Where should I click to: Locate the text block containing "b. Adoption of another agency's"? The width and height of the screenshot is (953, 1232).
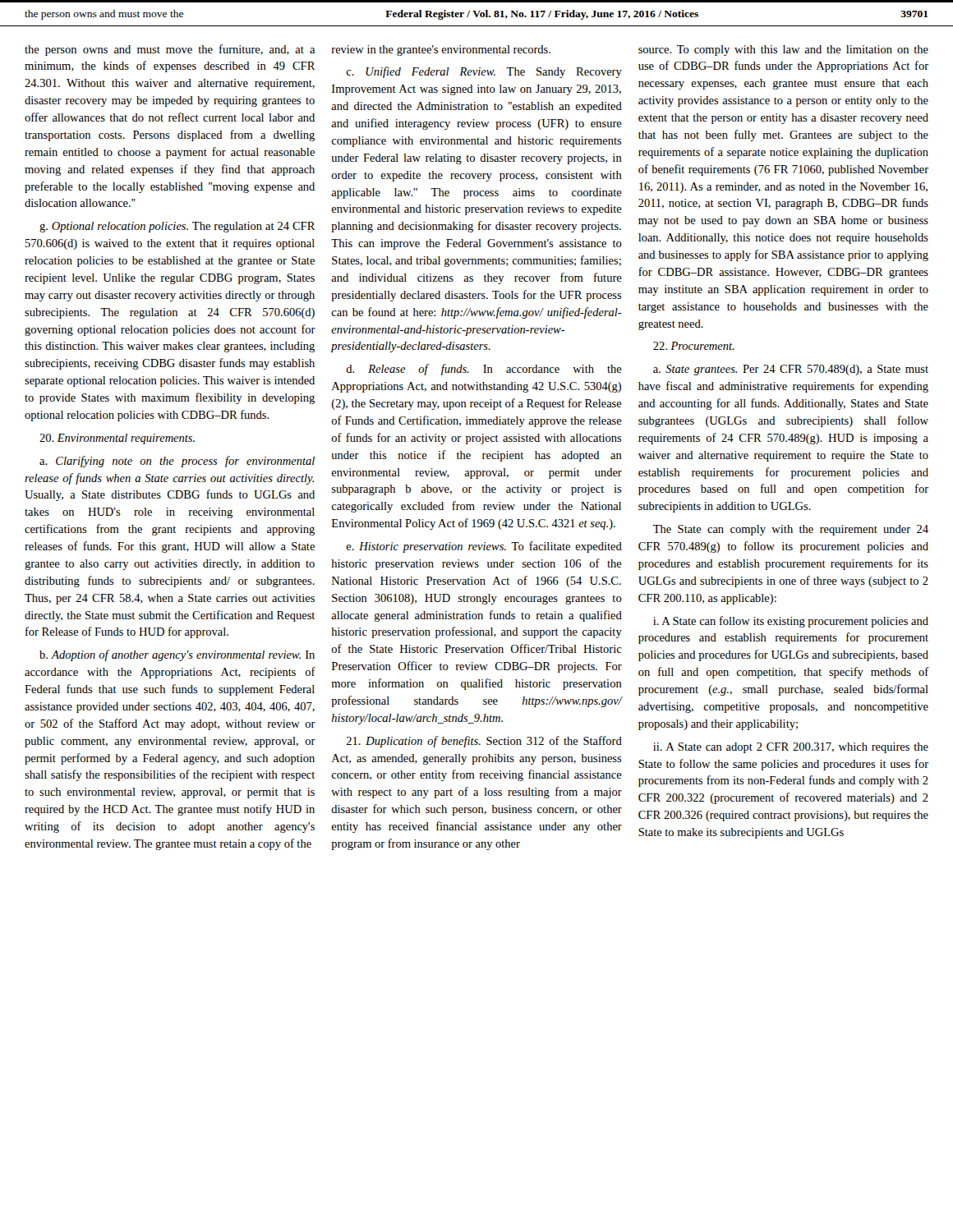[x=170, y=750]
